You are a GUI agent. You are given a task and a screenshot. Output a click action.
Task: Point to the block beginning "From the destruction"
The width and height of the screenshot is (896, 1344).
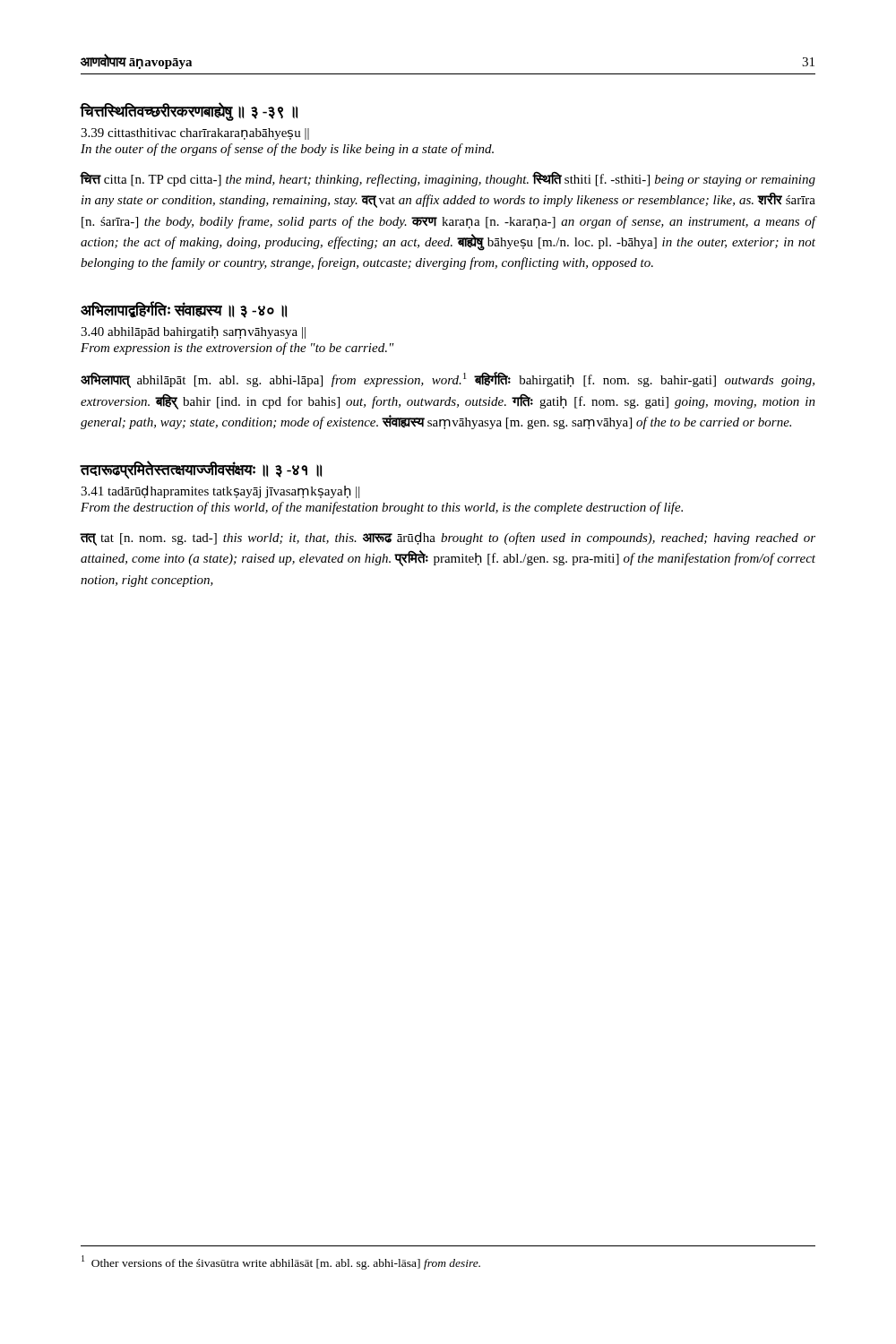(x=382, y=507)
